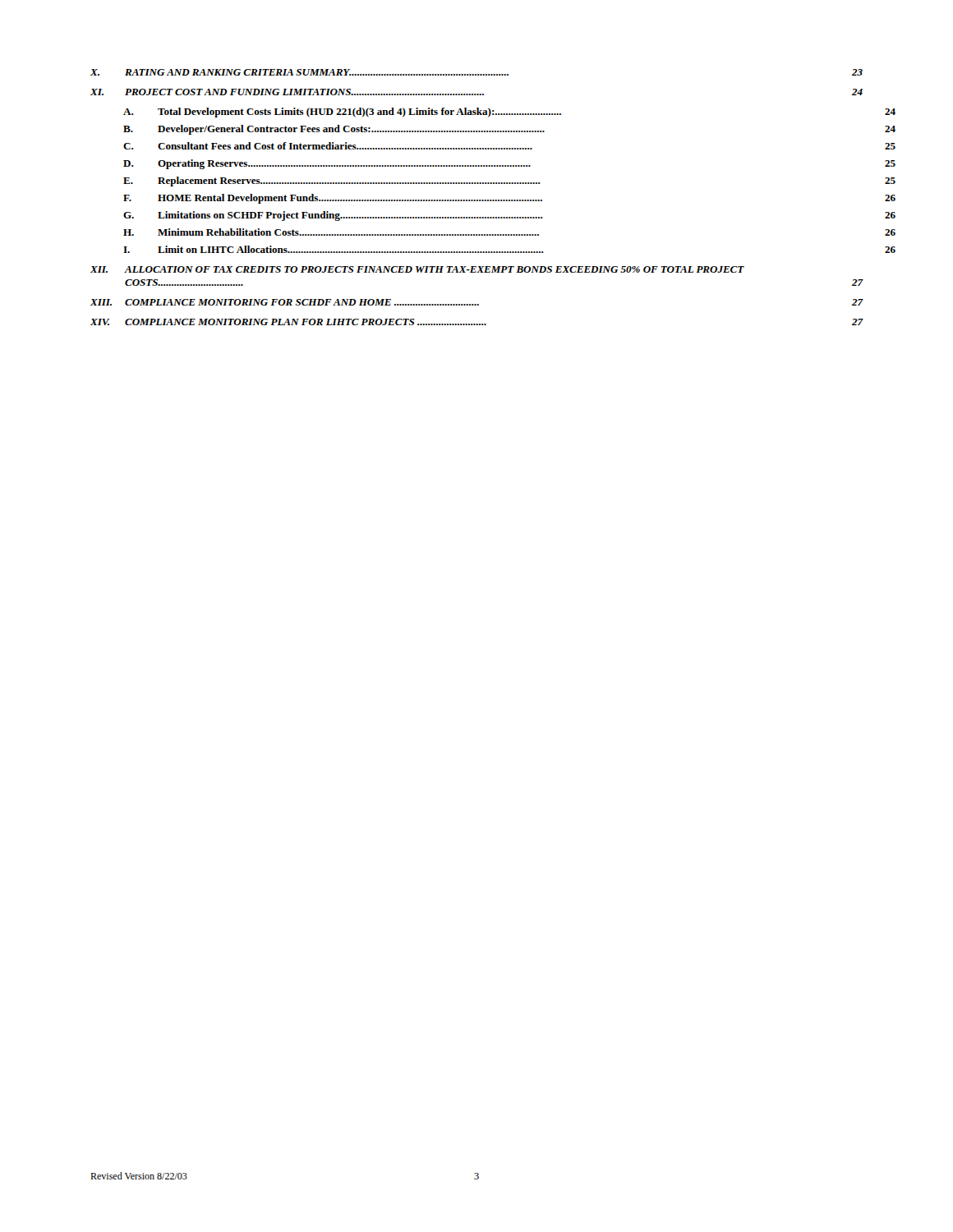This screenshot has height=1232, width=953.
Task: Navigate to the element starting "G. Limitations on SCHDF Project Funding"
Action: pos(509,215)
